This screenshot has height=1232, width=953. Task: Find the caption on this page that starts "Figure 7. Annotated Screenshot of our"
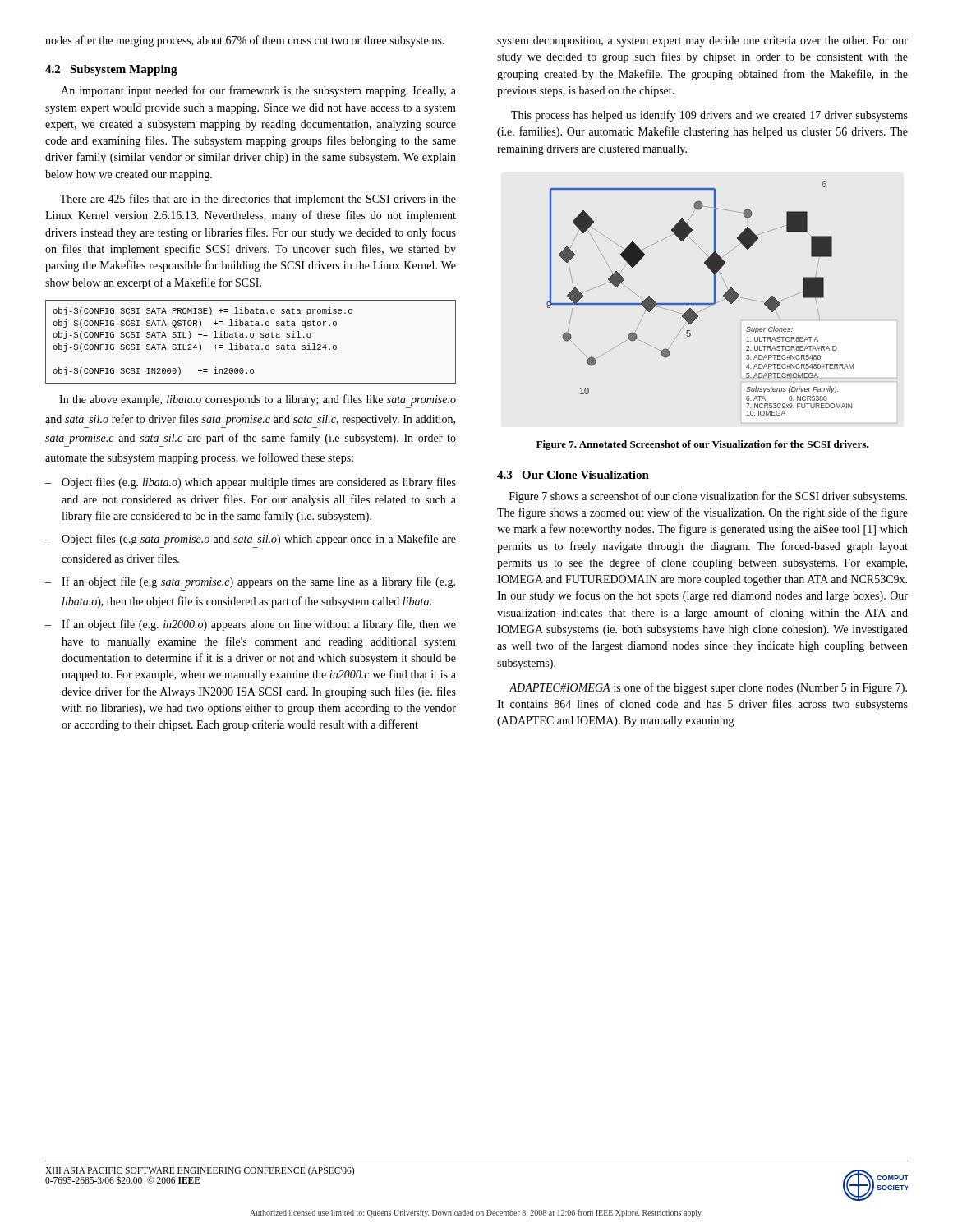coord(702,444)
